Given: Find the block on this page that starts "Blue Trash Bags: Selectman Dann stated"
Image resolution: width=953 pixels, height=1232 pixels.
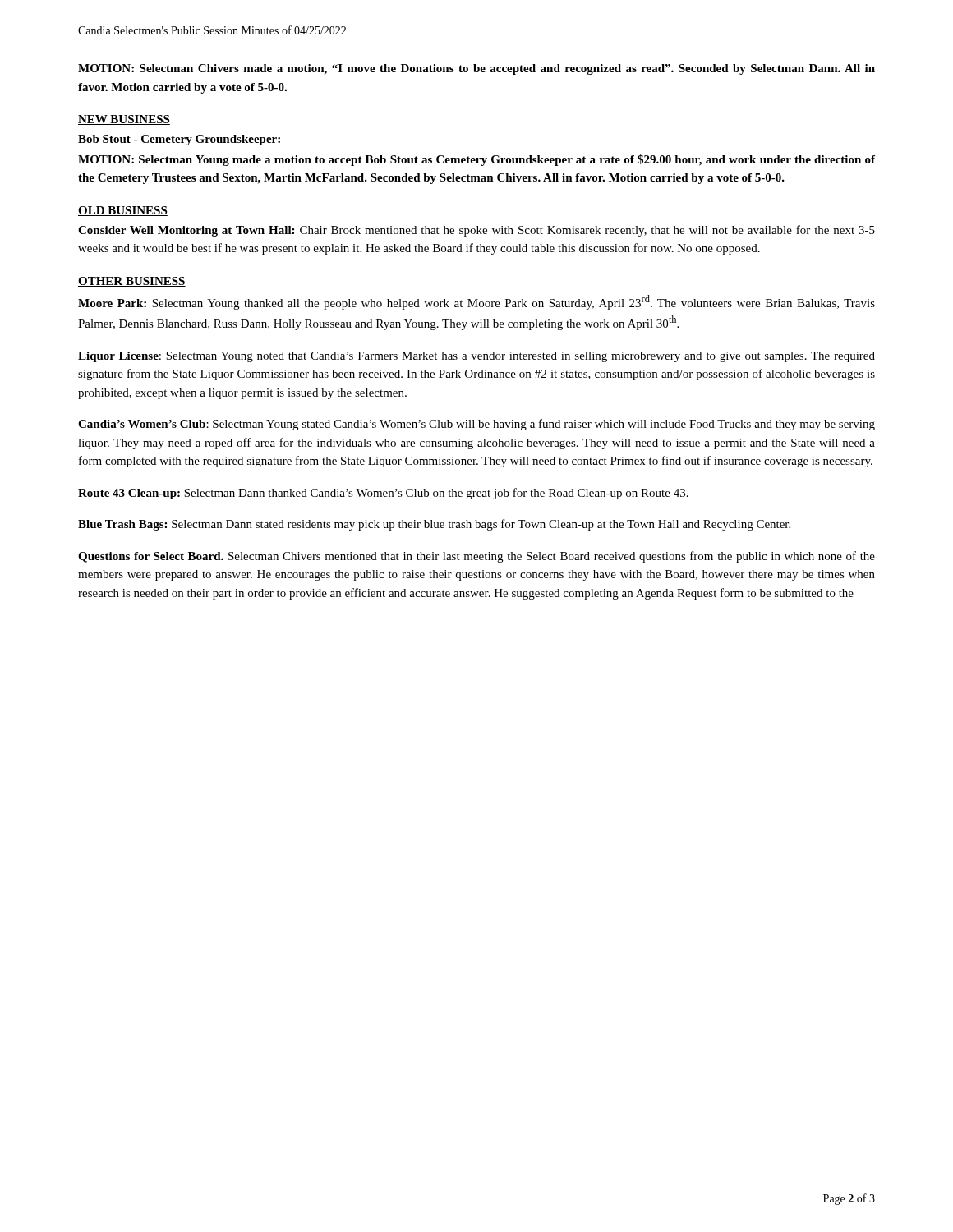Looking at the screenshot, I should [476, 524].
